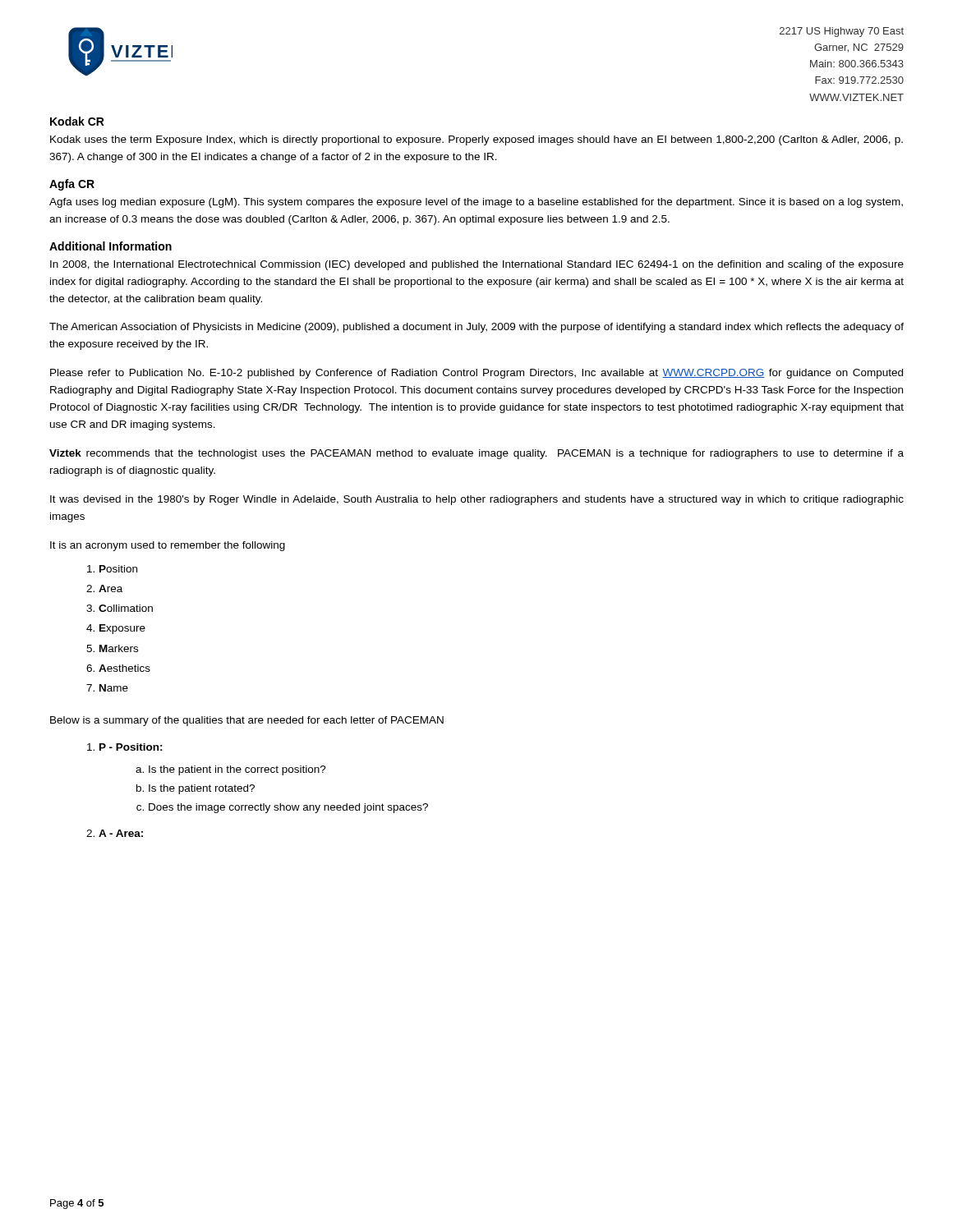Screen dimensions: 1232x953
Task: Click on the block starting "It is an"
Action: click(167, 545)
